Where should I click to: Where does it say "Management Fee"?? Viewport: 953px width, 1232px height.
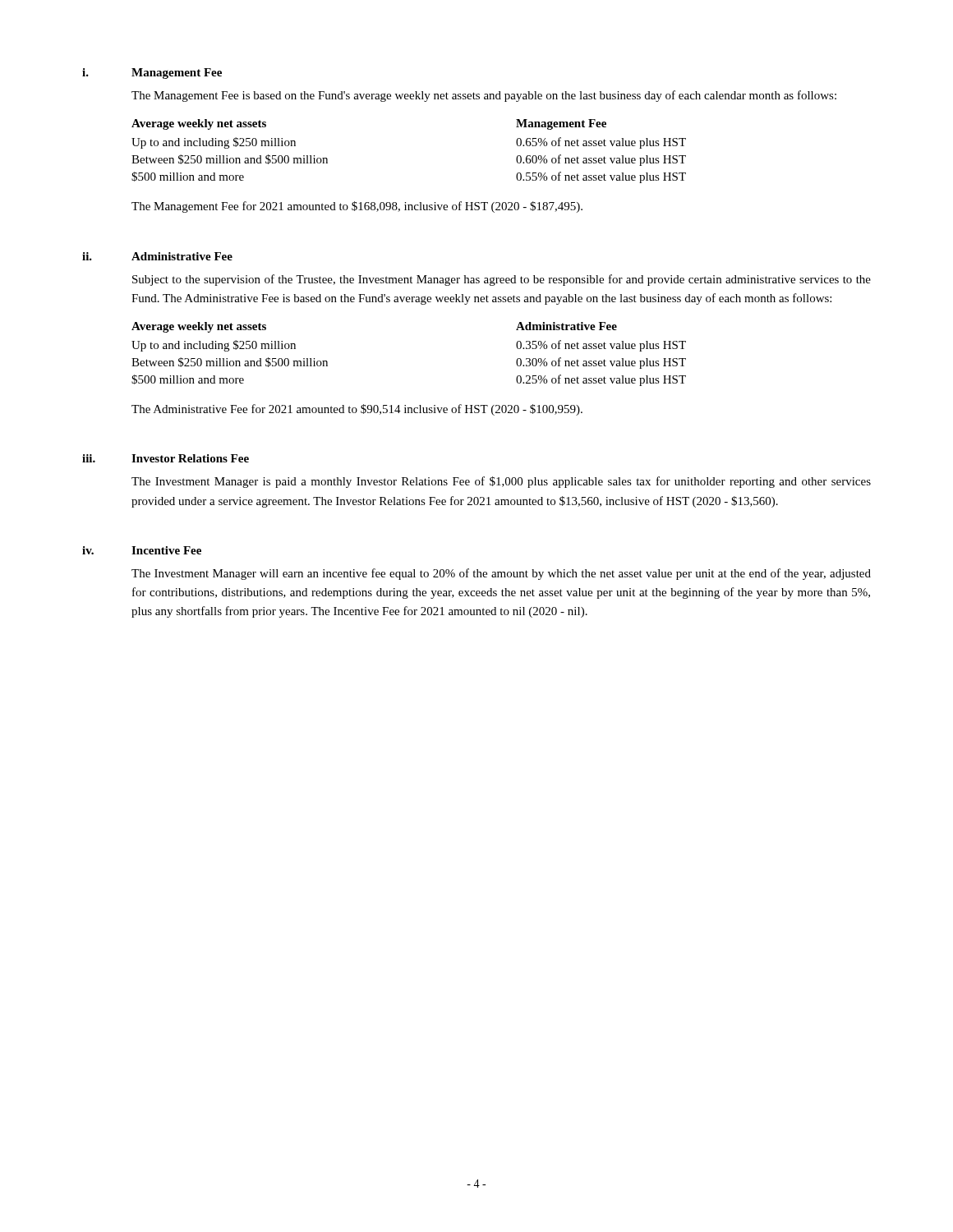click(177, 72)
